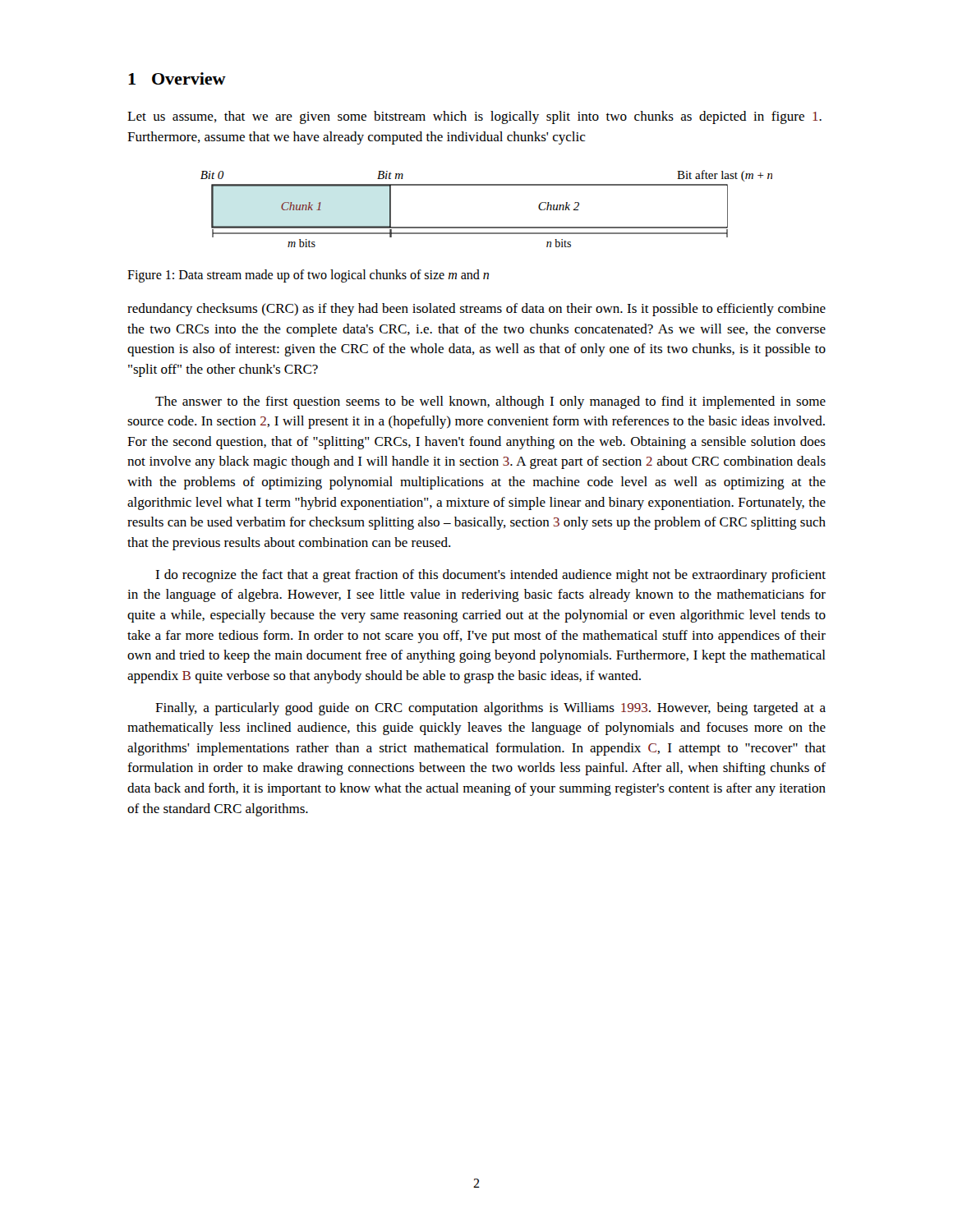The width and height of the screenshot is (953, 1232).
Task: Click on the text starting "Figure 1: Data stream made up"
Action: (476, 275)
